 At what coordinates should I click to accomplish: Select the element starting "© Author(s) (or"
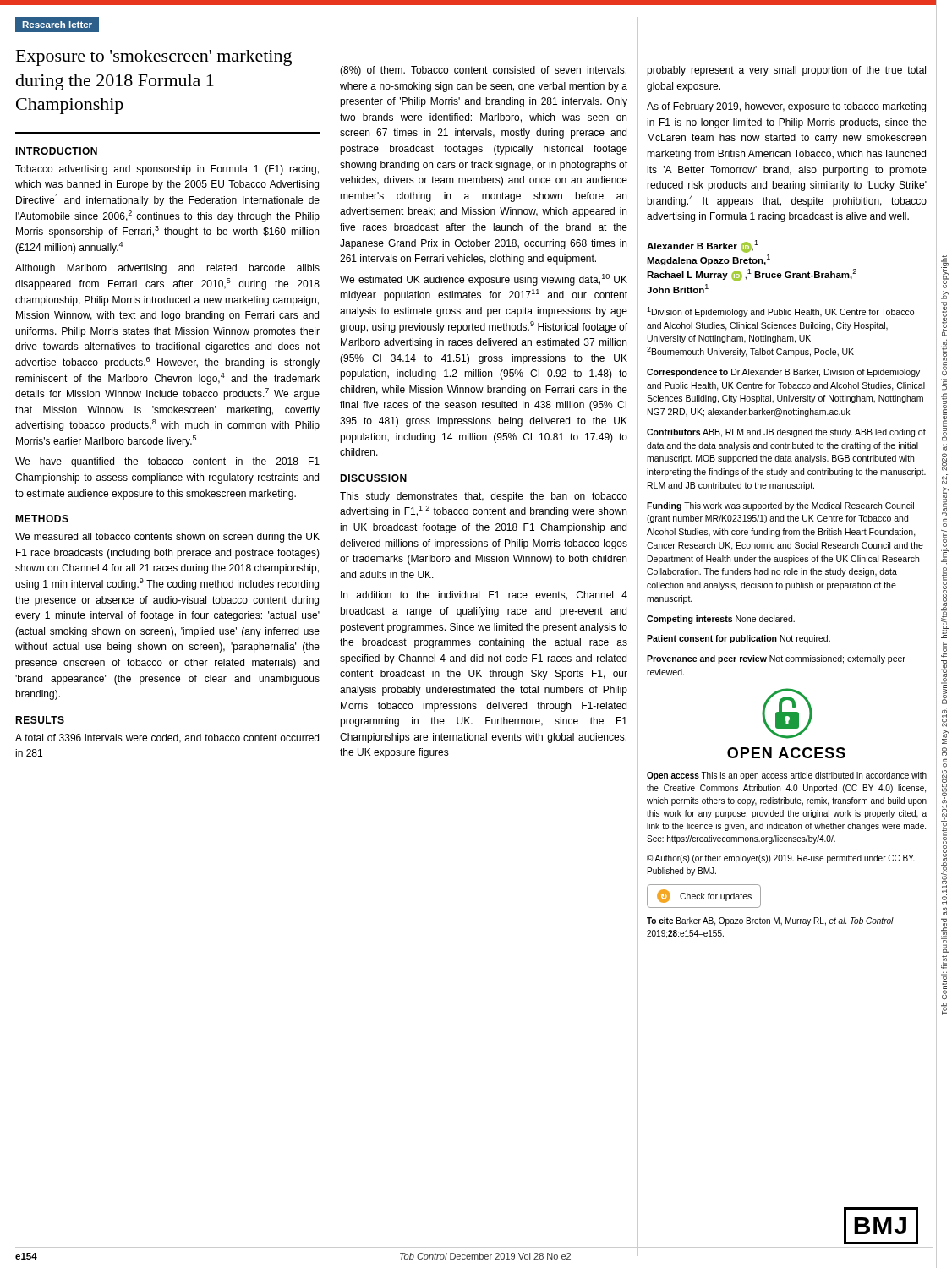coord(781,865)
